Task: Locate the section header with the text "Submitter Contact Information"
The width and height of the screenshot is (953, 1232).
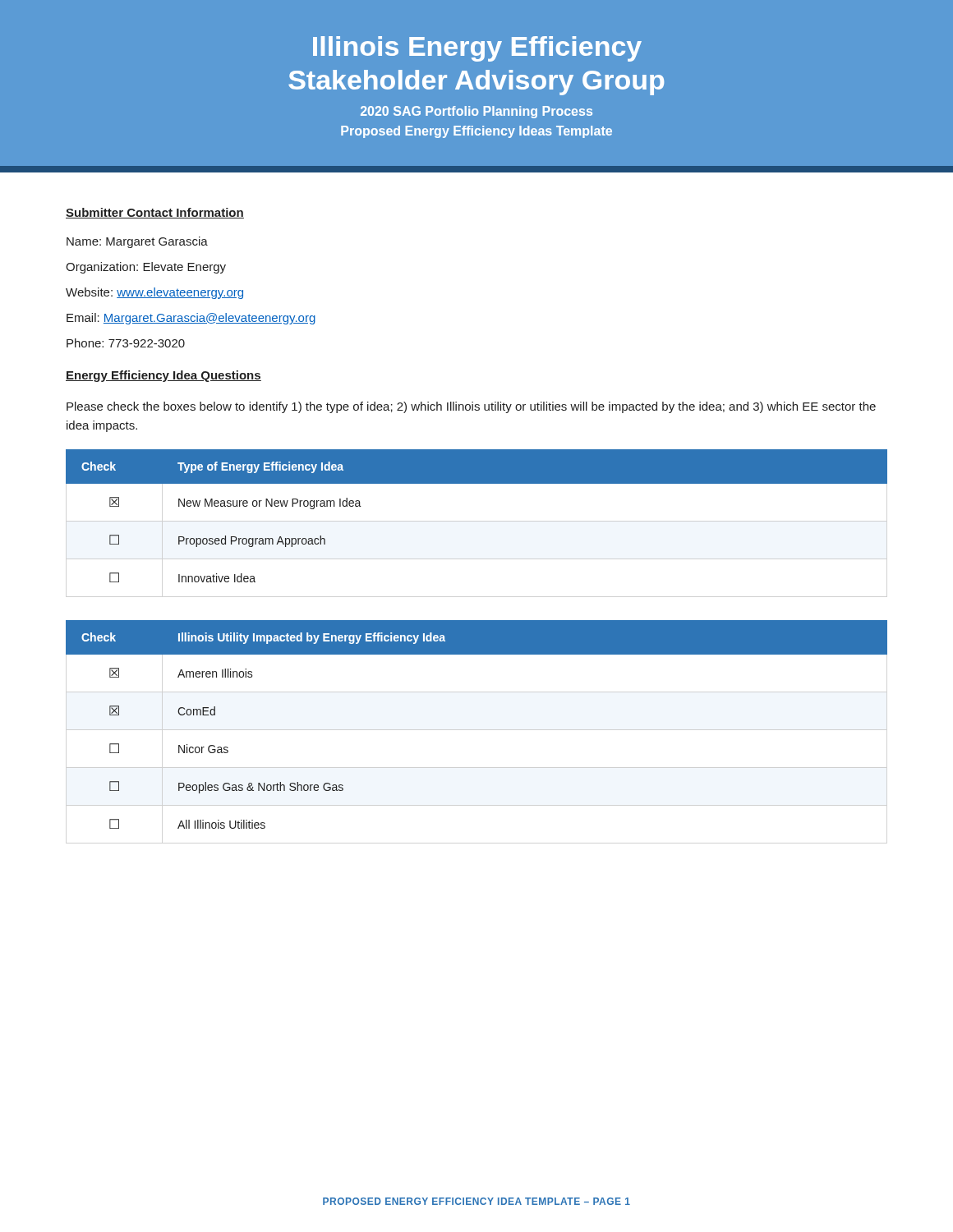Action: (155, 213)
